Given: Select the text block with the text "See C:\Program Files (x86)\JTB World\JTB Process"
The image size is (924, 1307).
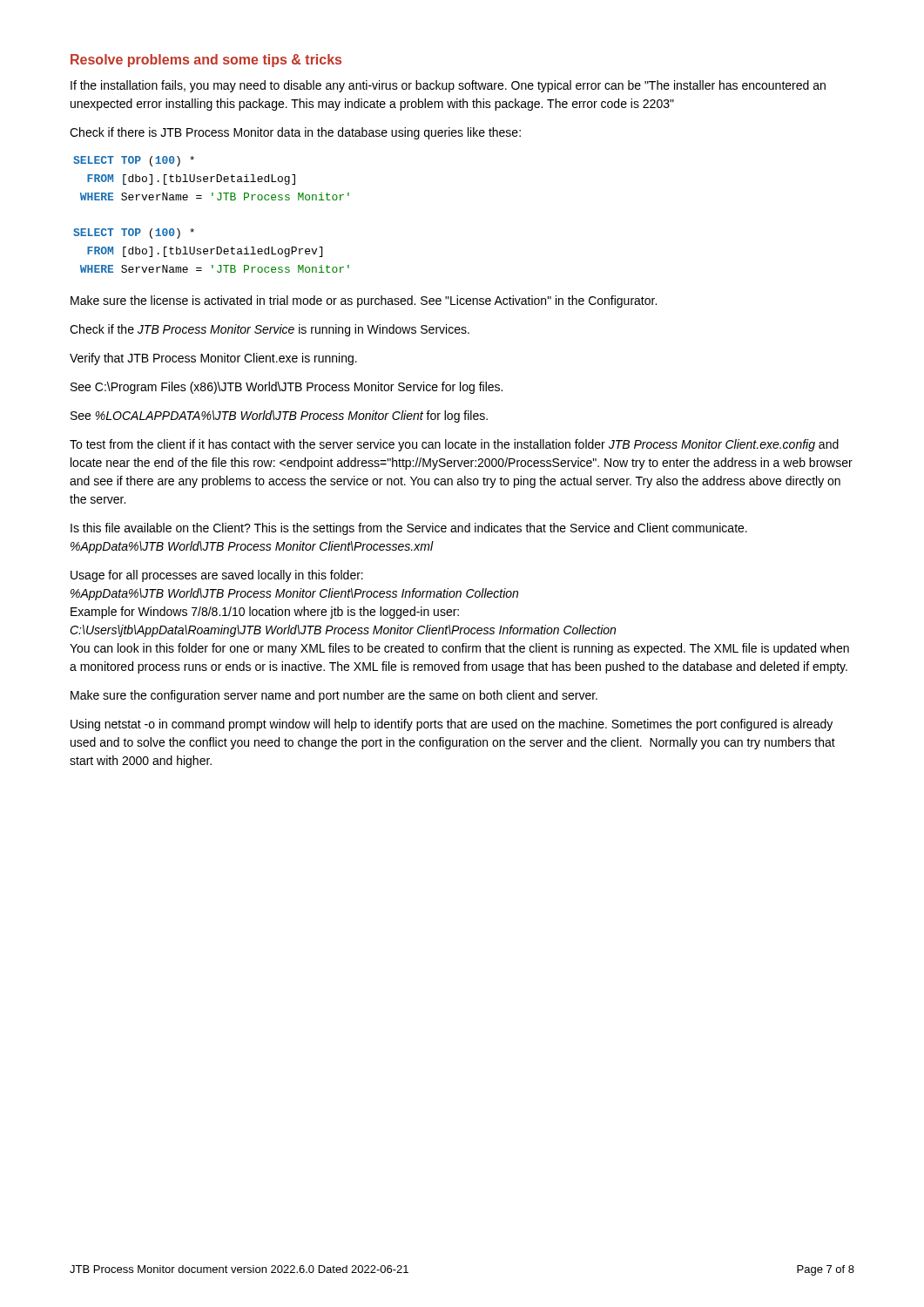Looking at the screenshot, I should click(287, 387).
